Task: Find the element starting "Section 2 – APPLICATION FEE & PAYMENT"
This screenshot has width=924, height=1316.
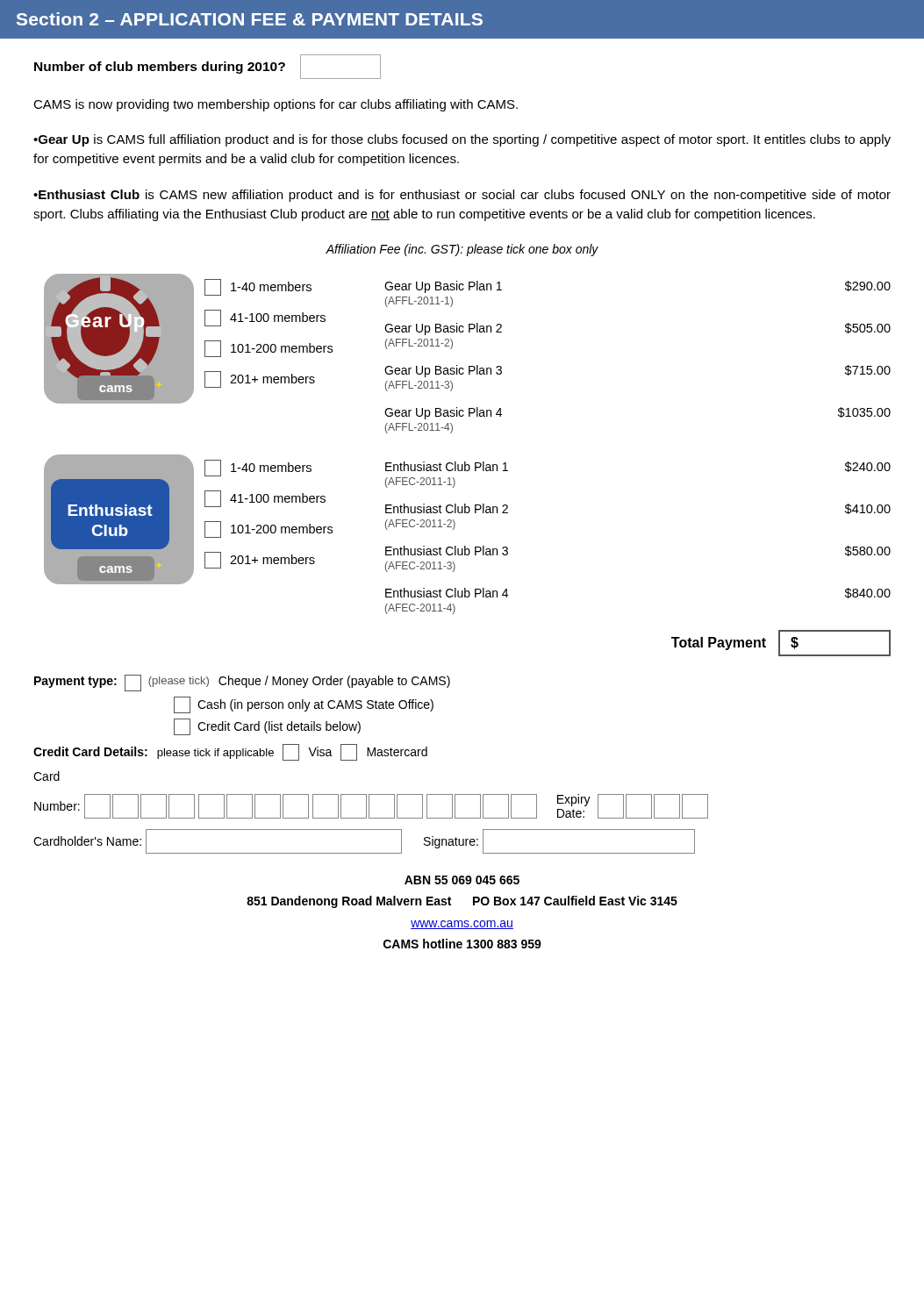Action: (250, 19)
